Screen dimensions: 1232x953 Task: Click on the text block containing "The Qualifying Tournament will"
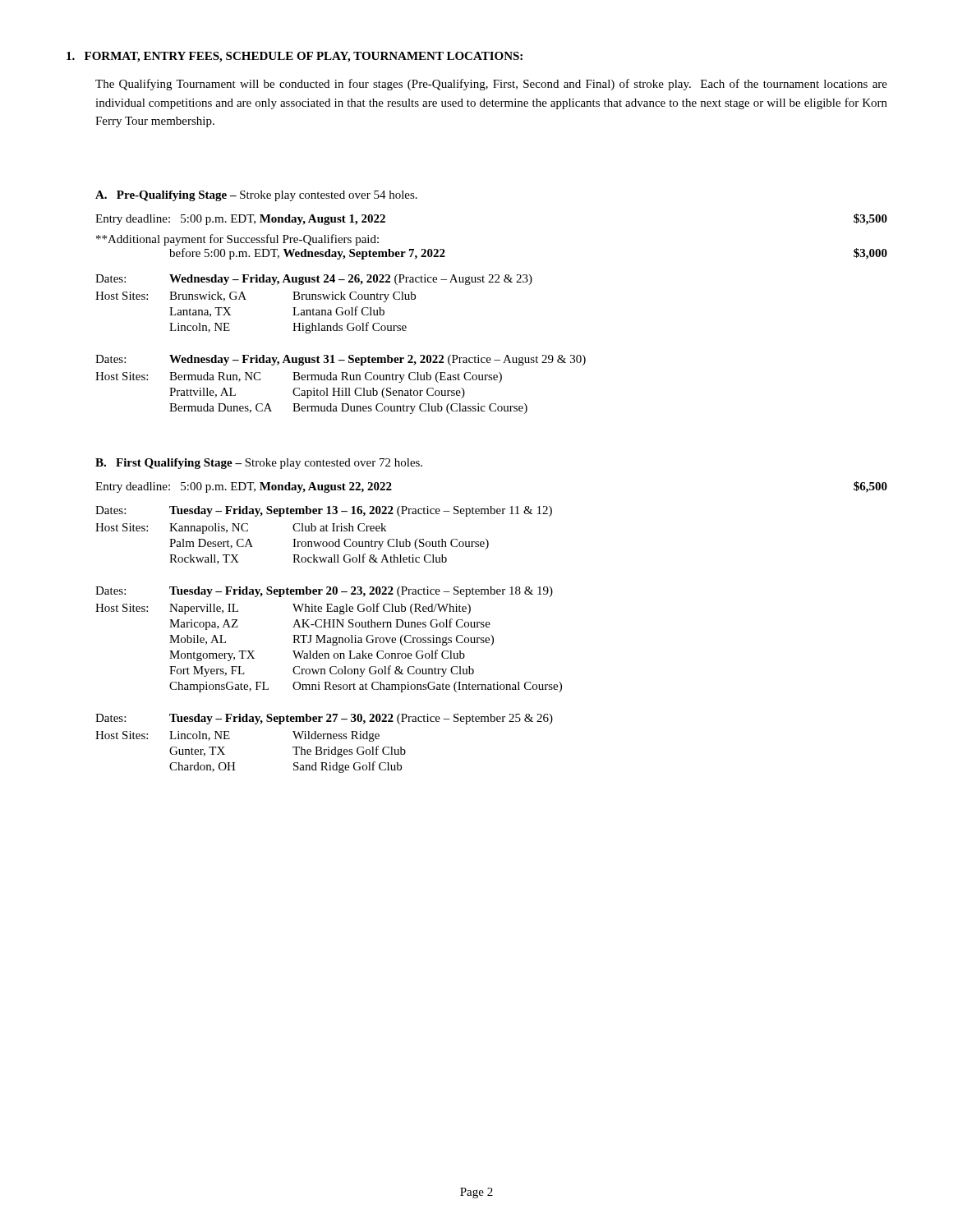pyautogui.click(x=491, y=102)
